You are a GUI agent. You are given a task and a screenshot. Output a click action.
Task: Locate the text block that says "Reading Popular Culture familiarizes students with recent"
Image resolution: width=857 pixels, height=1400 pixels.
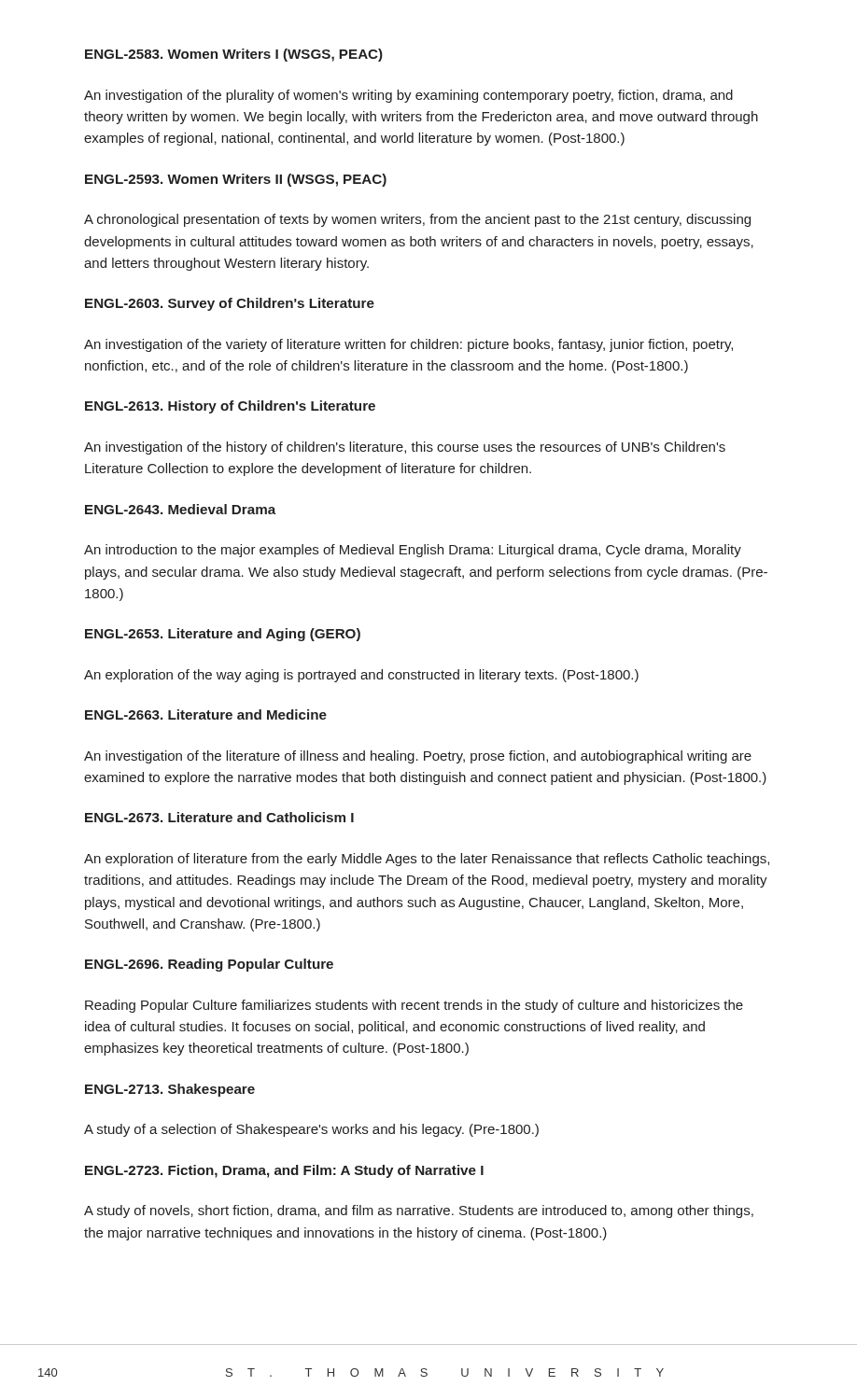coord(428,1026)
